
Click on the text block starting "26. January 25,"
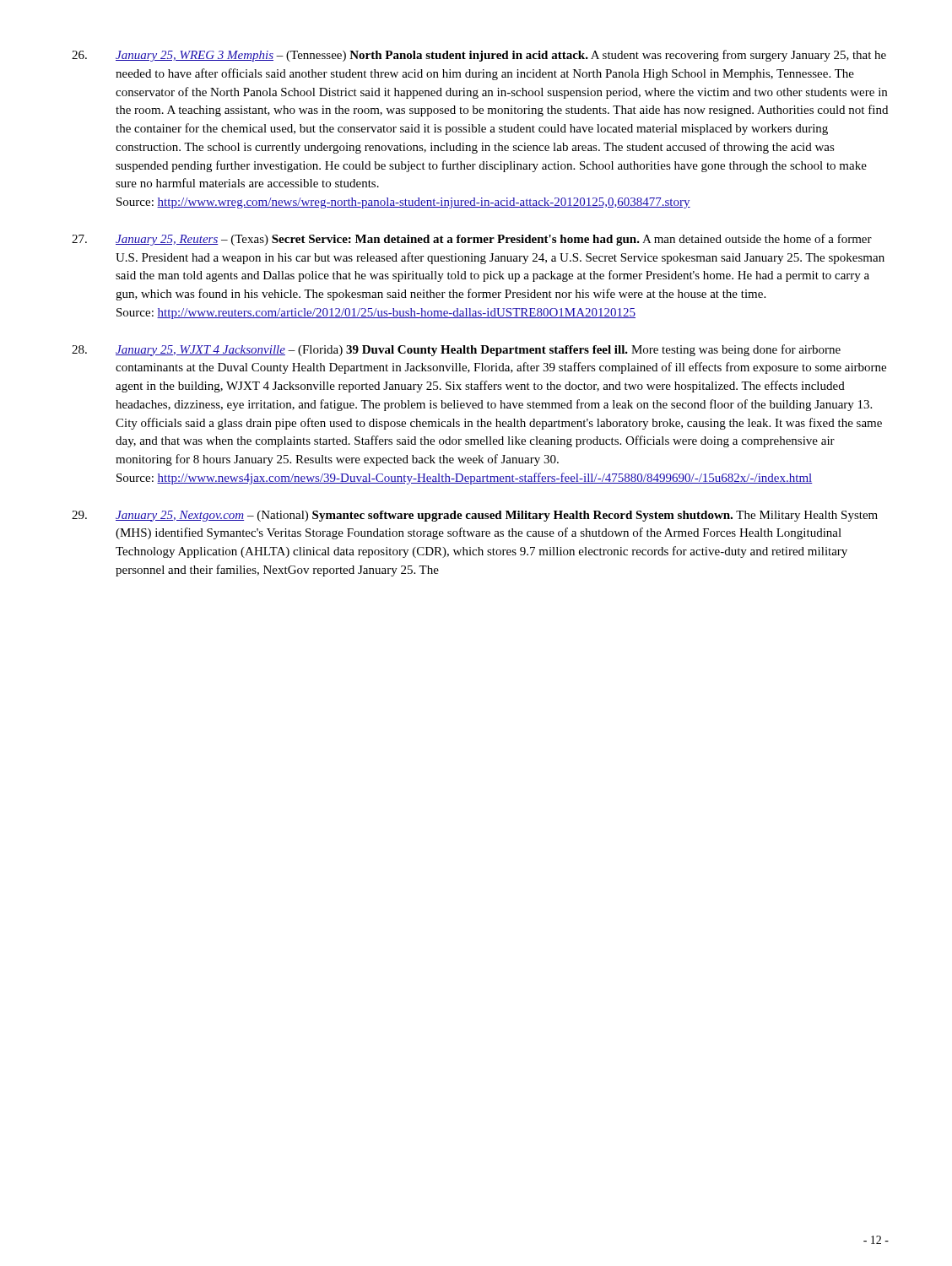coord(480,129)
